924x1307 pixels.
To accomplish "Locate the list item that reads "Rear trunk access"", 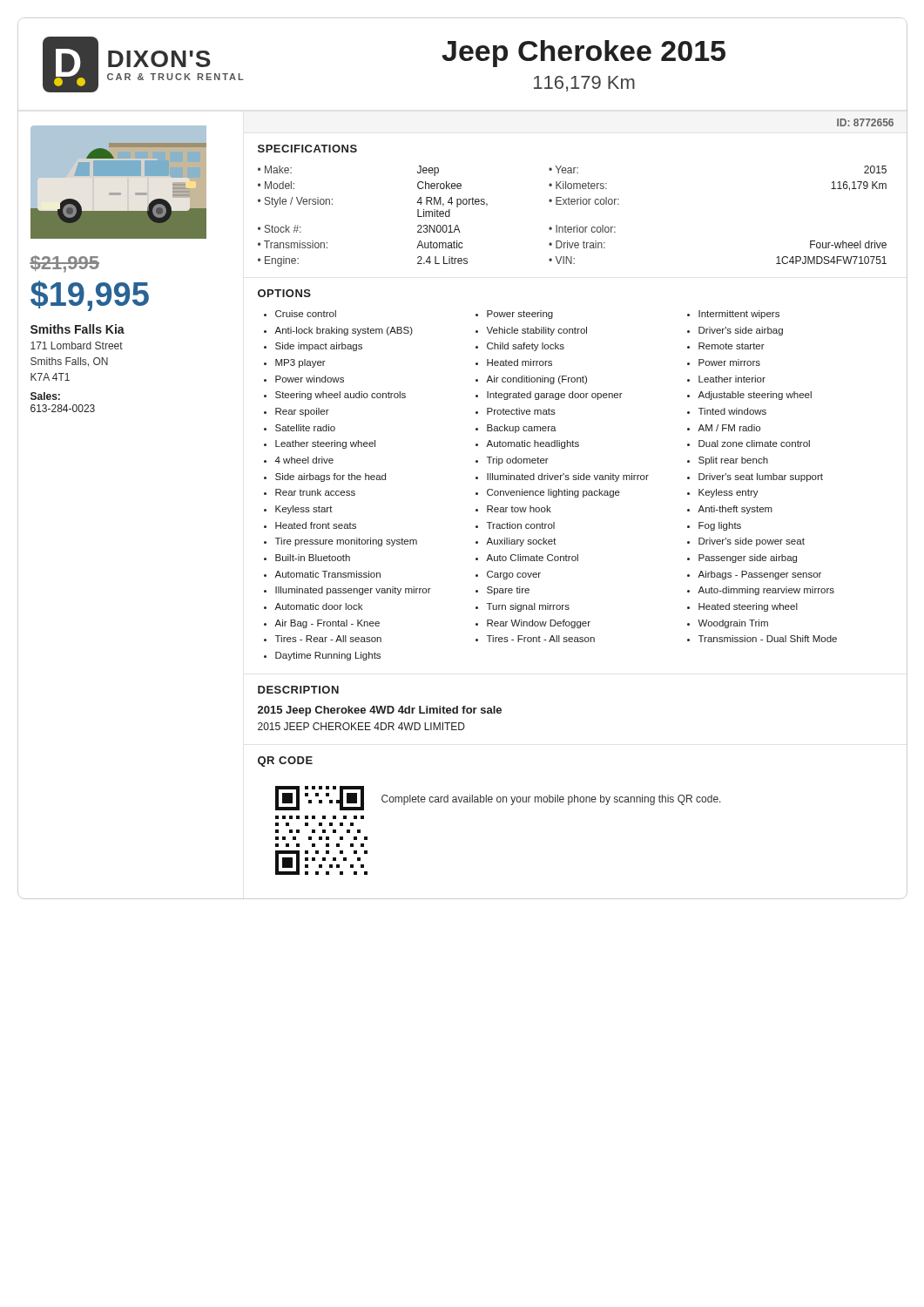I will (x=315, y=493).
